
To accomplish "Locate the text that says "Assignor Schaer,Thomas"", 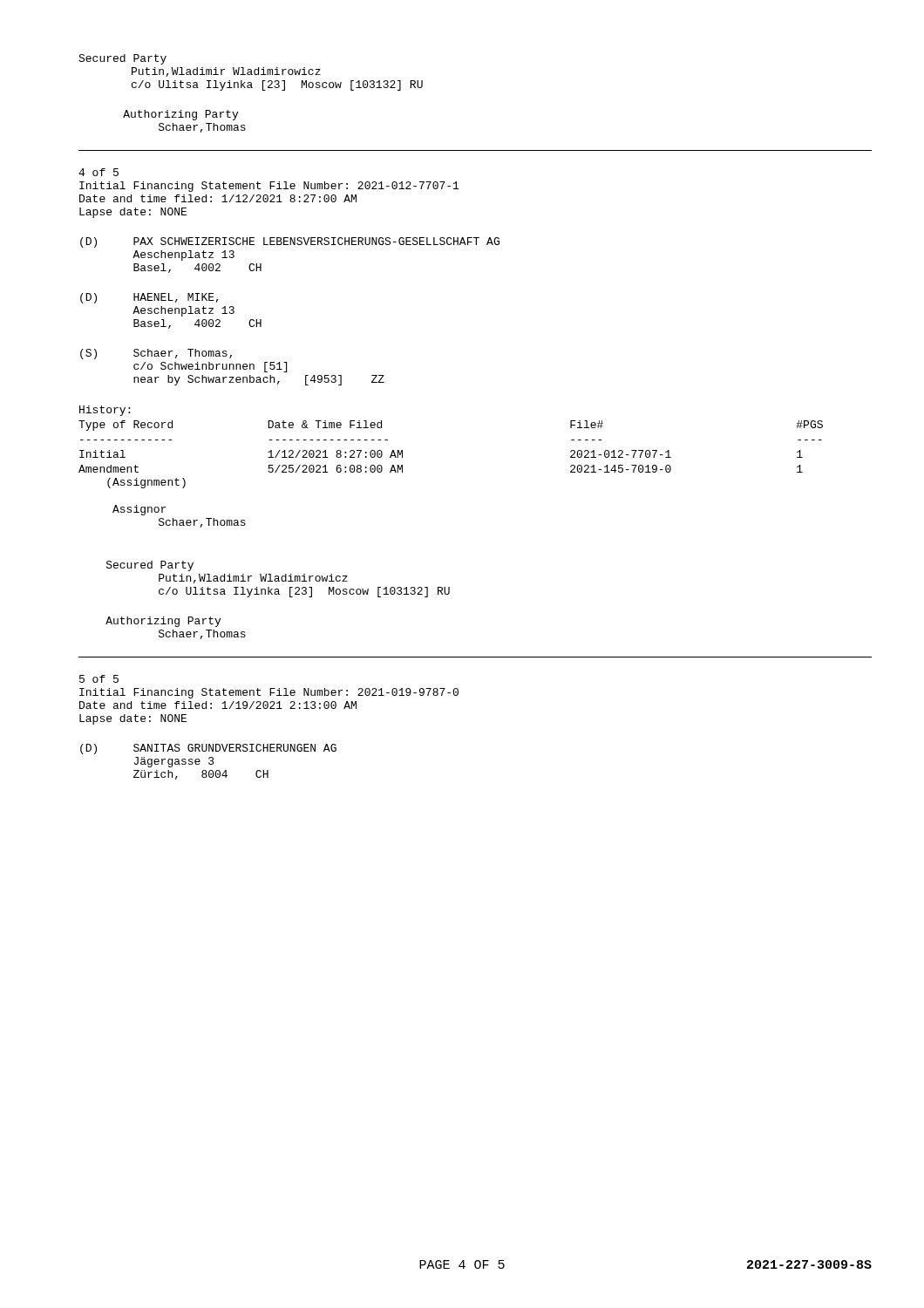I will (x=162, y=516).
